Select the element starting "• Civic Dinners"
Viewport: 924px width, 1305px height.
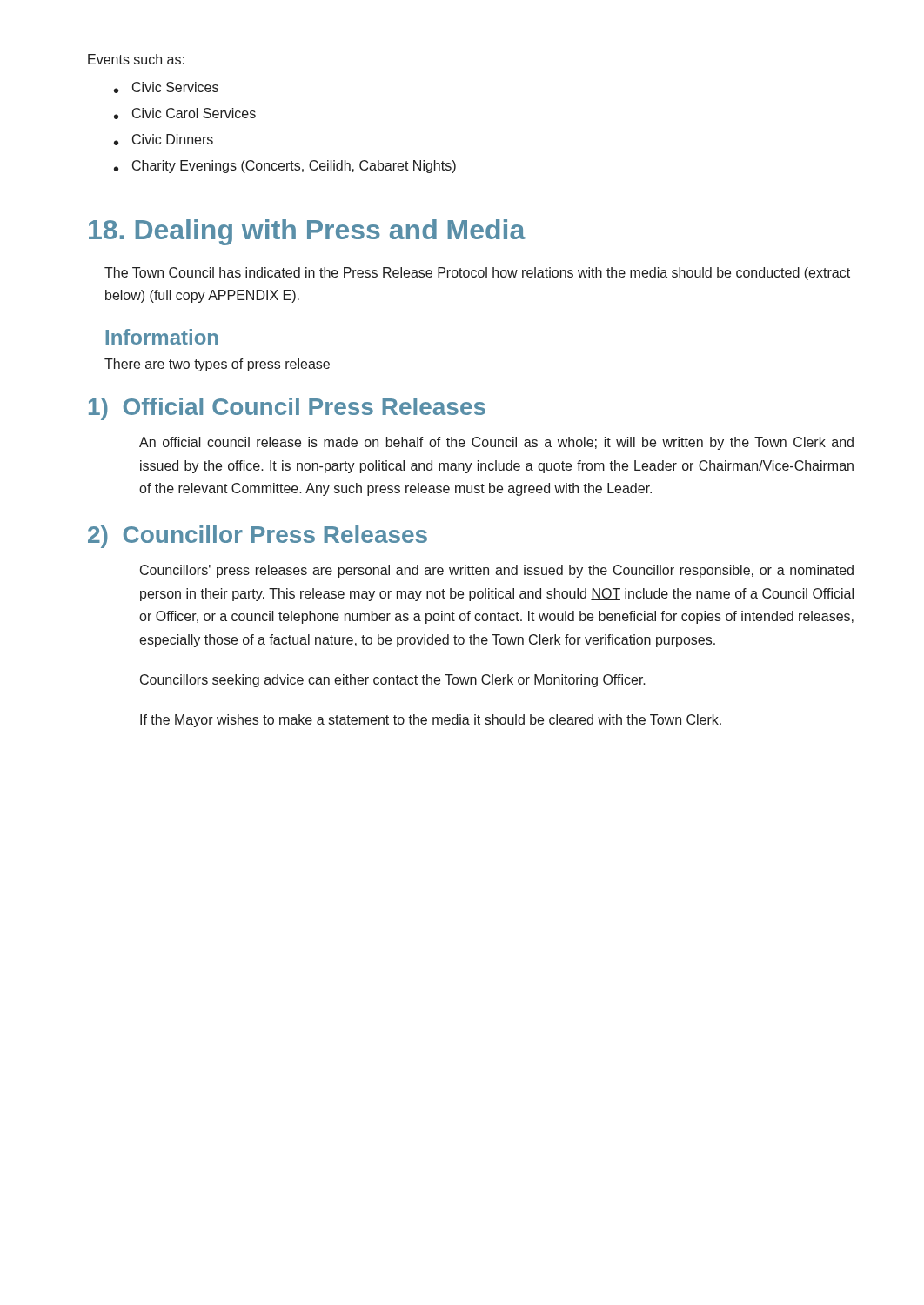(163, 143)
